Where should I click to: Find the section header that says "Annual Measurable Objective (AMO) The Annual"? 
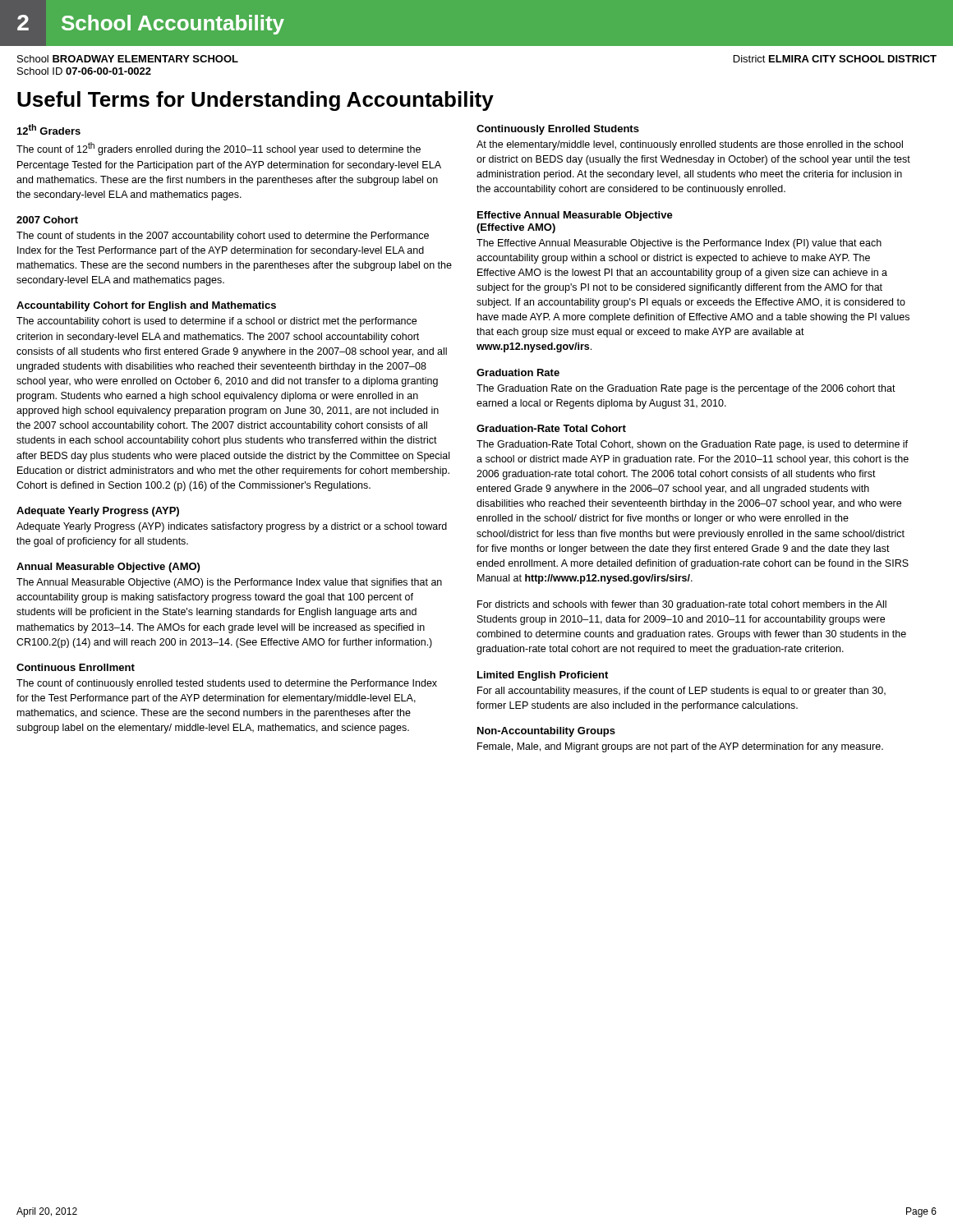[x=234, y=605]
